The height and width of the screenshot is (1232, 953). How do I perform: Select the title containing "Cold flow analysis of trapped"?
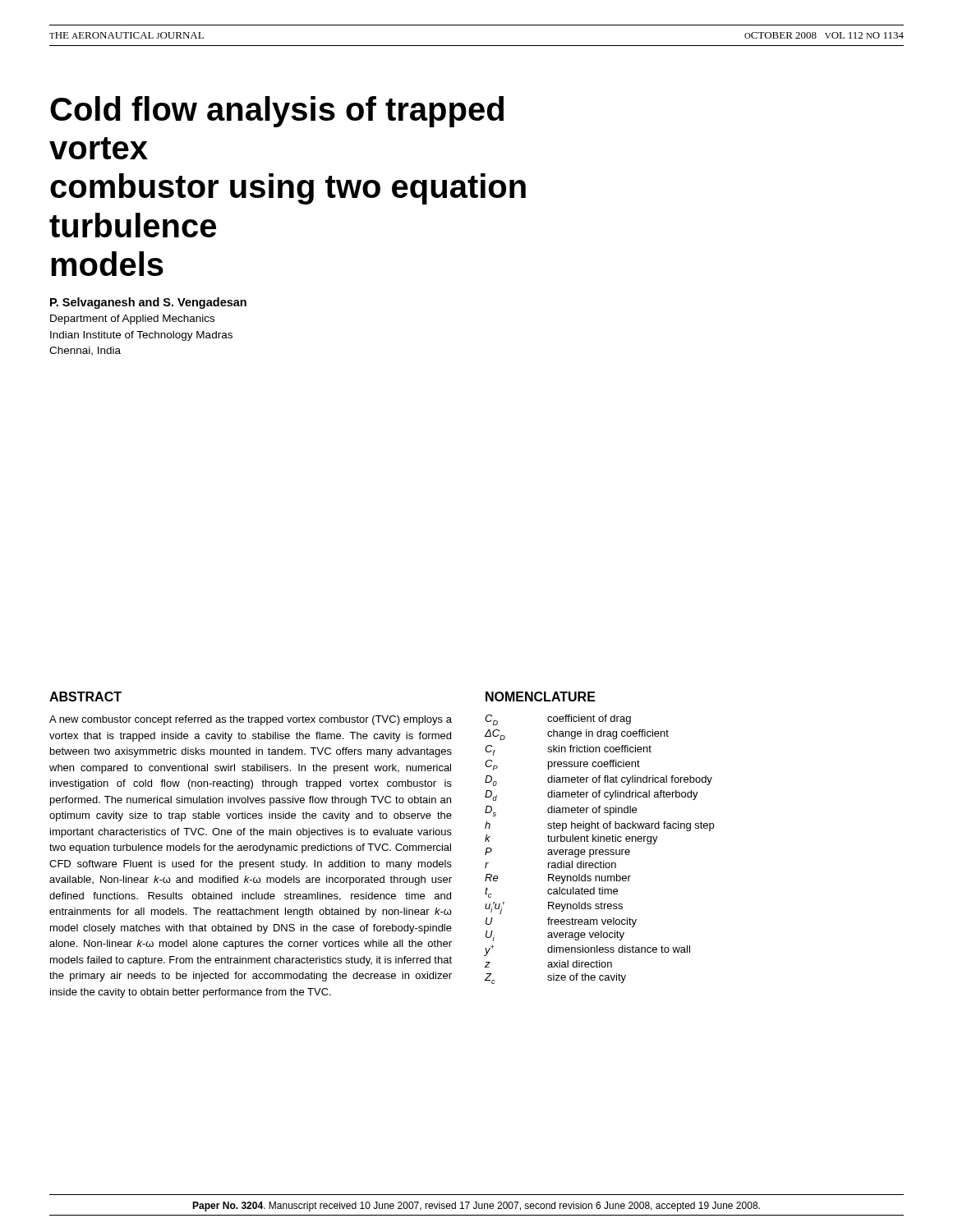click(329, 187)
